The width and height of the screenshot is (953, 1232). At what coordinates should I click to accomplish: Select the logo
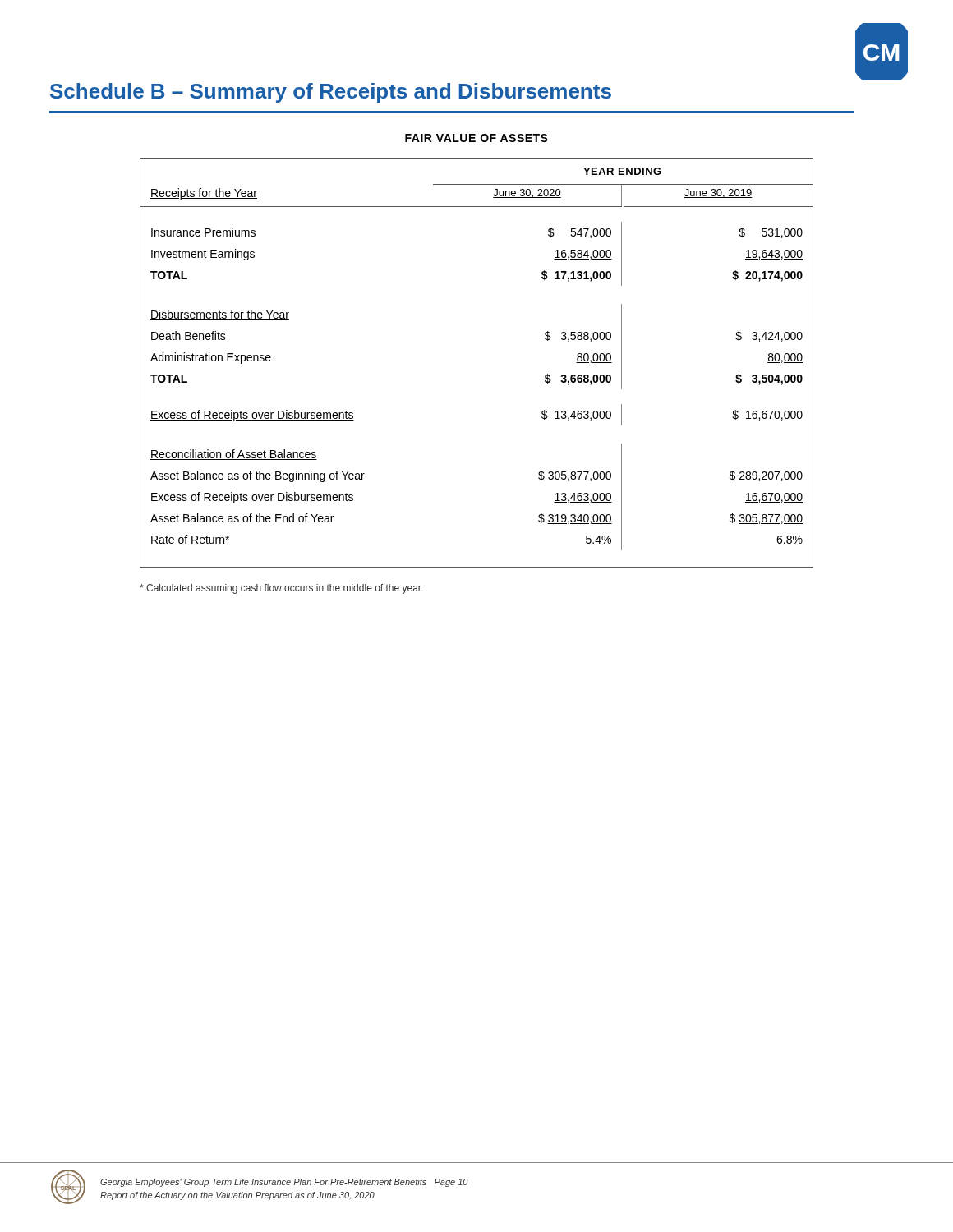(x=882, y=53)
